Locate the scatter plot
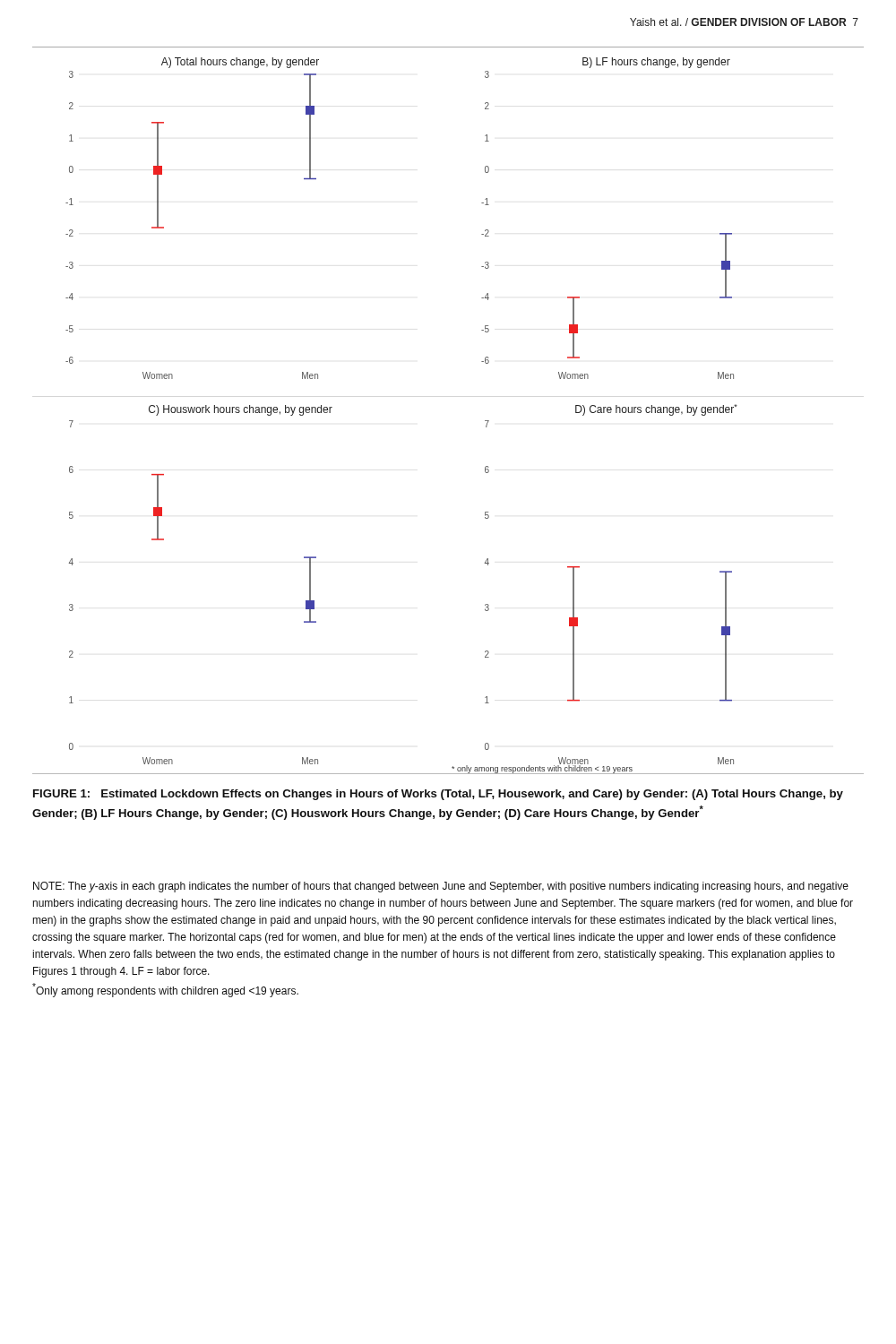This screenshot has height=1344, width=896. coord(448,410)
